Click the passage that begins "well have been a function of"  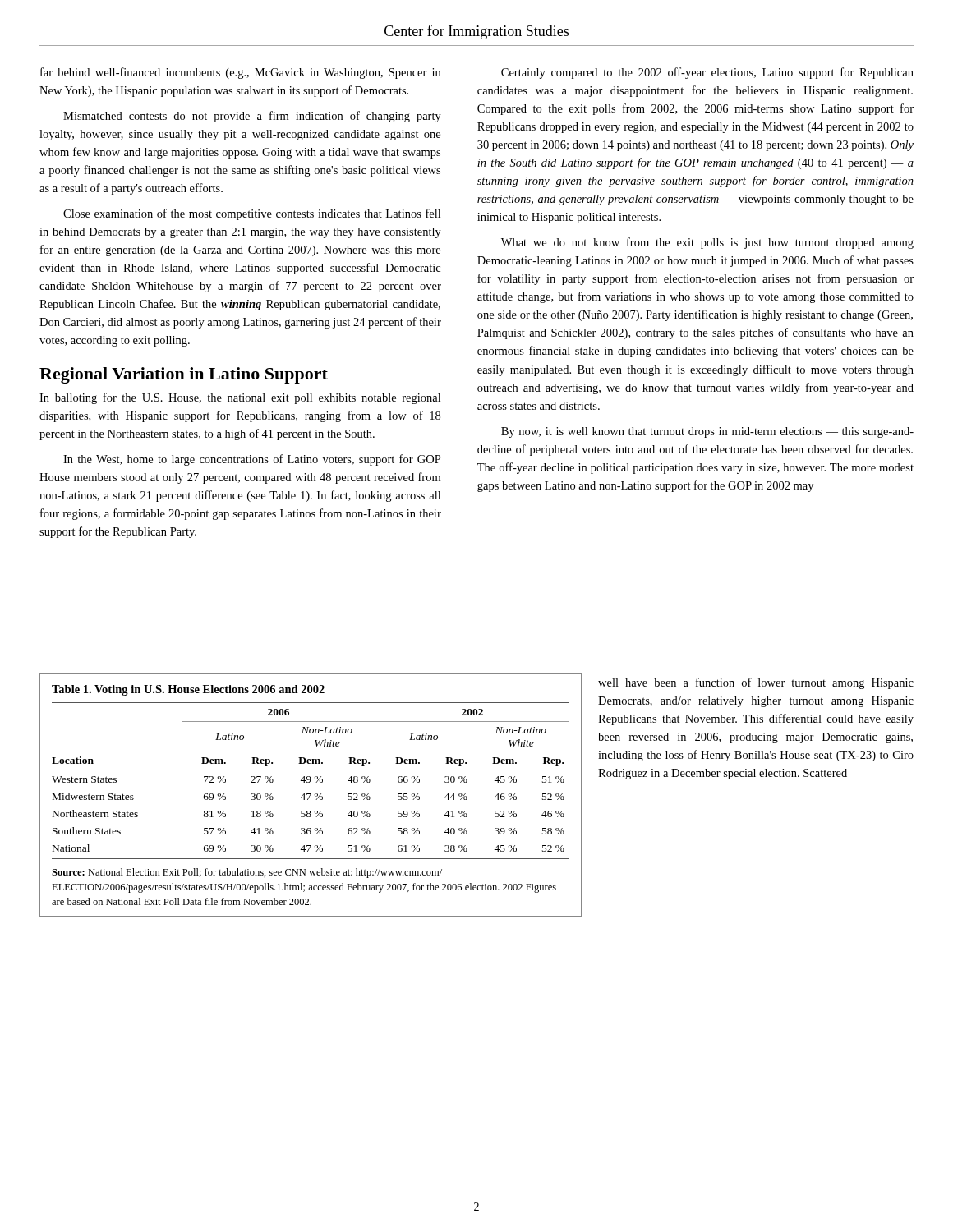click(x=756, y=728)
